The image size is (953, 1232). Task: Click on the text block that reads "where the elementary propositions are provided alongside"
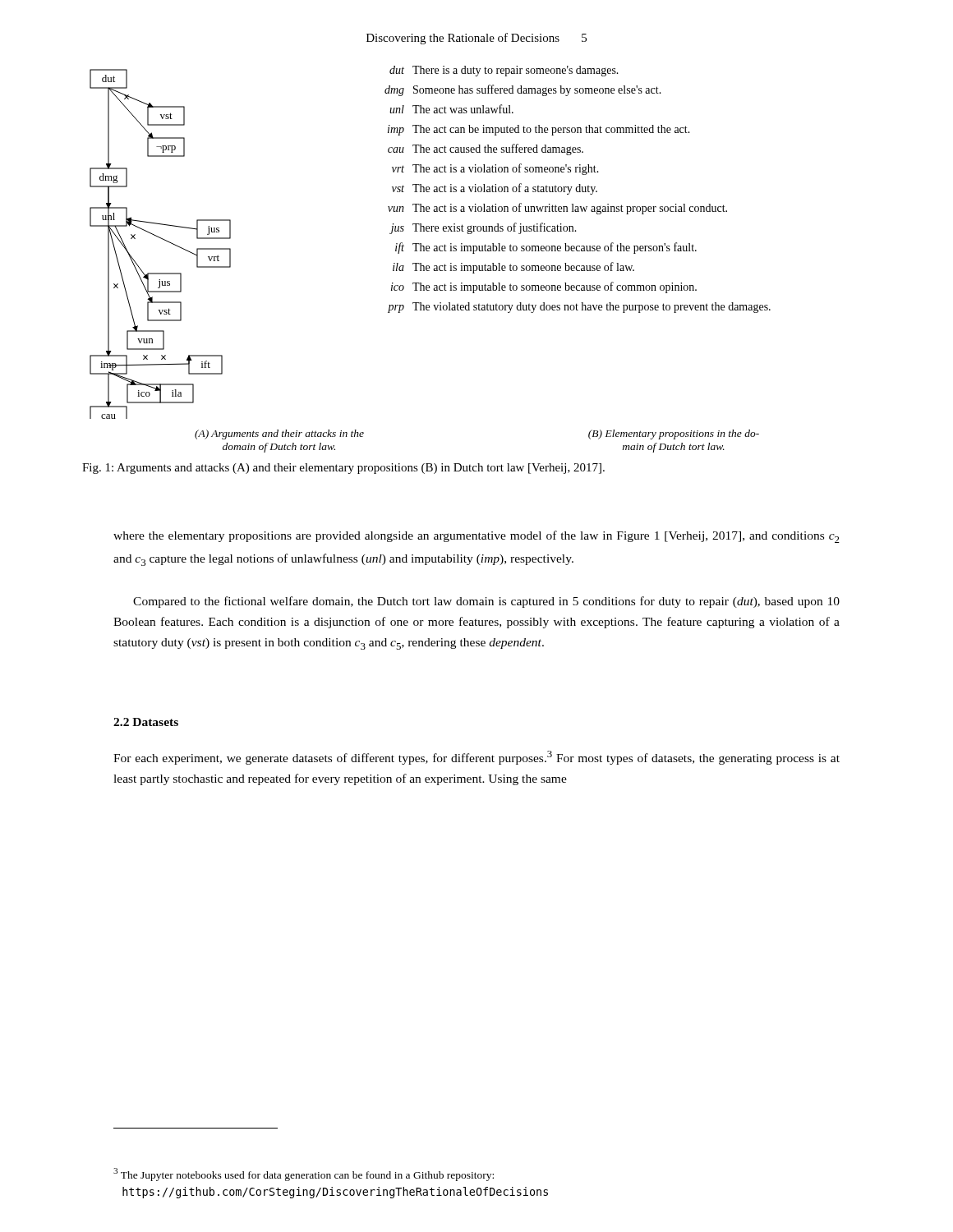pyautogui.click(x=476, y=590)
